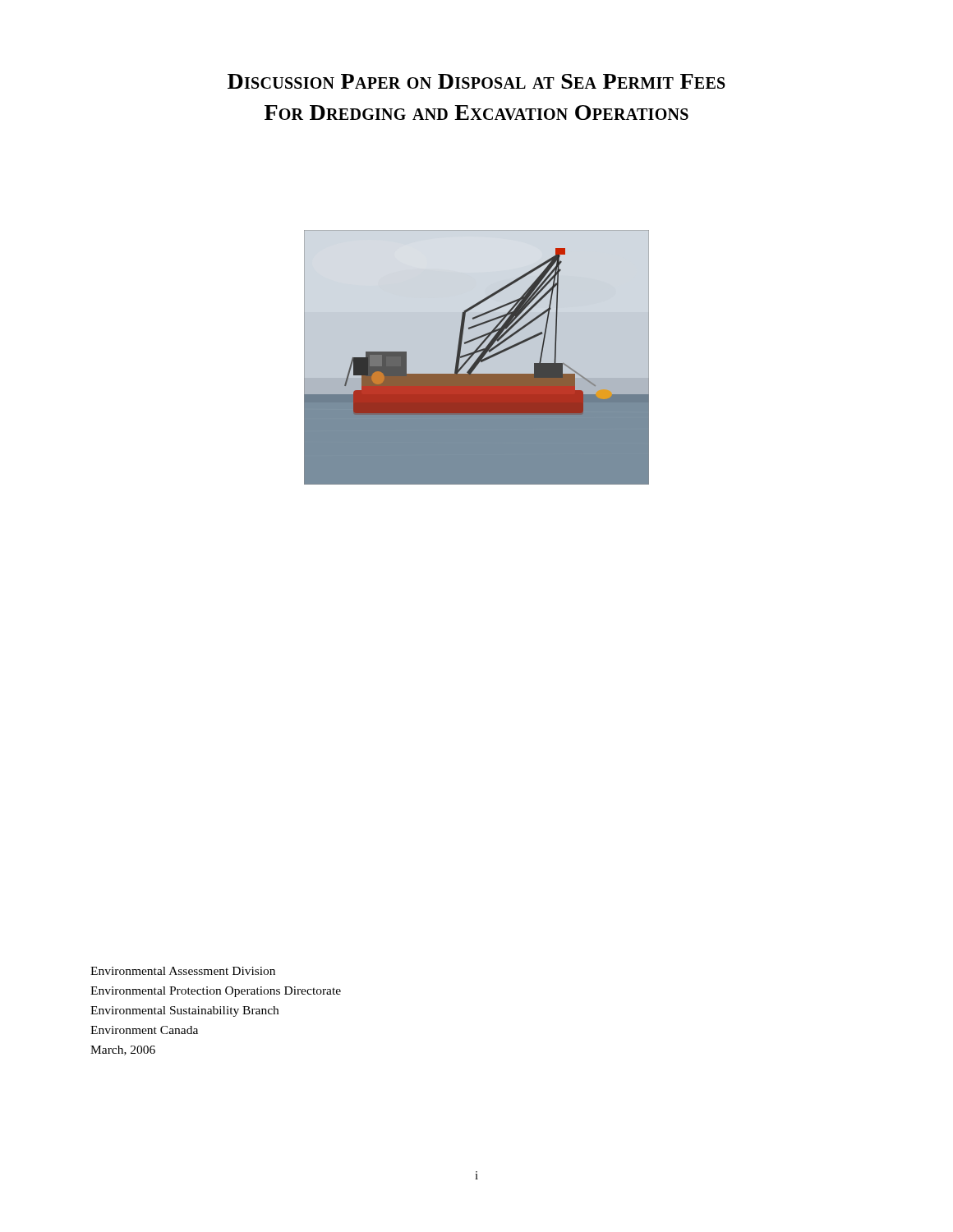Select the title

476,97
